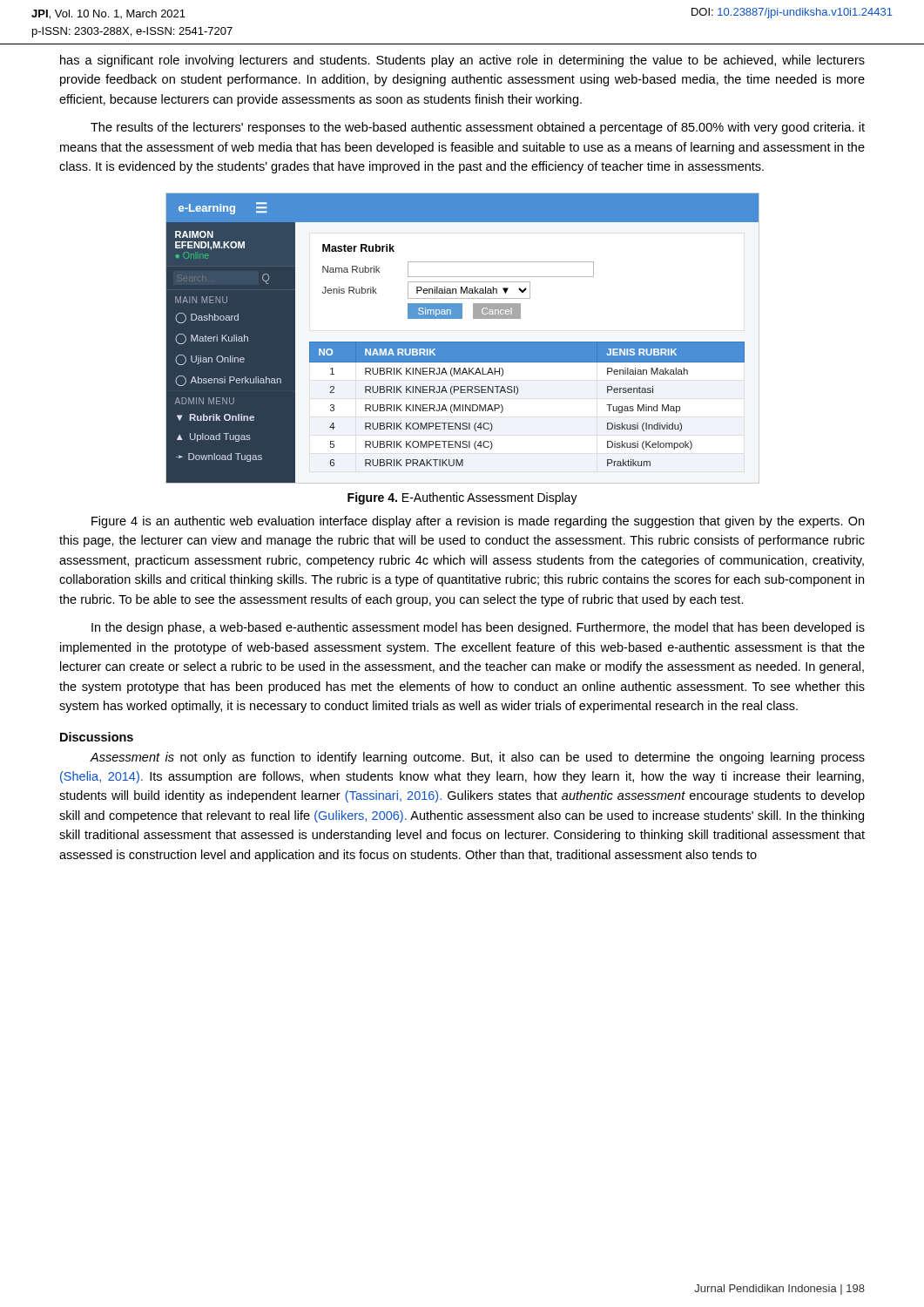Locate the caption
The width and height of the screenshot is (924, 1307).
[462, 497]
